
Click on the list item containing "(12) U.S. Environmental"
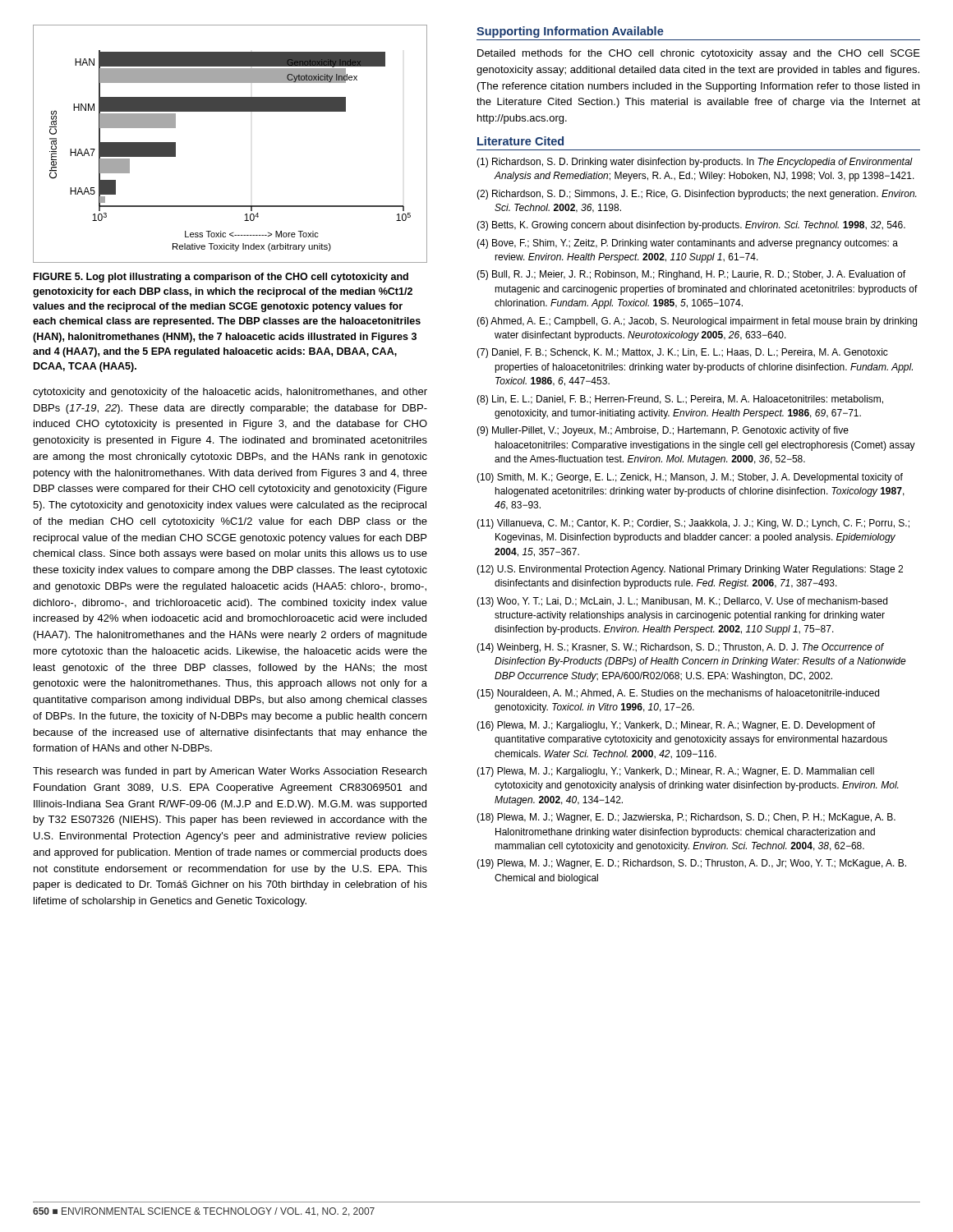pos(690,576)
